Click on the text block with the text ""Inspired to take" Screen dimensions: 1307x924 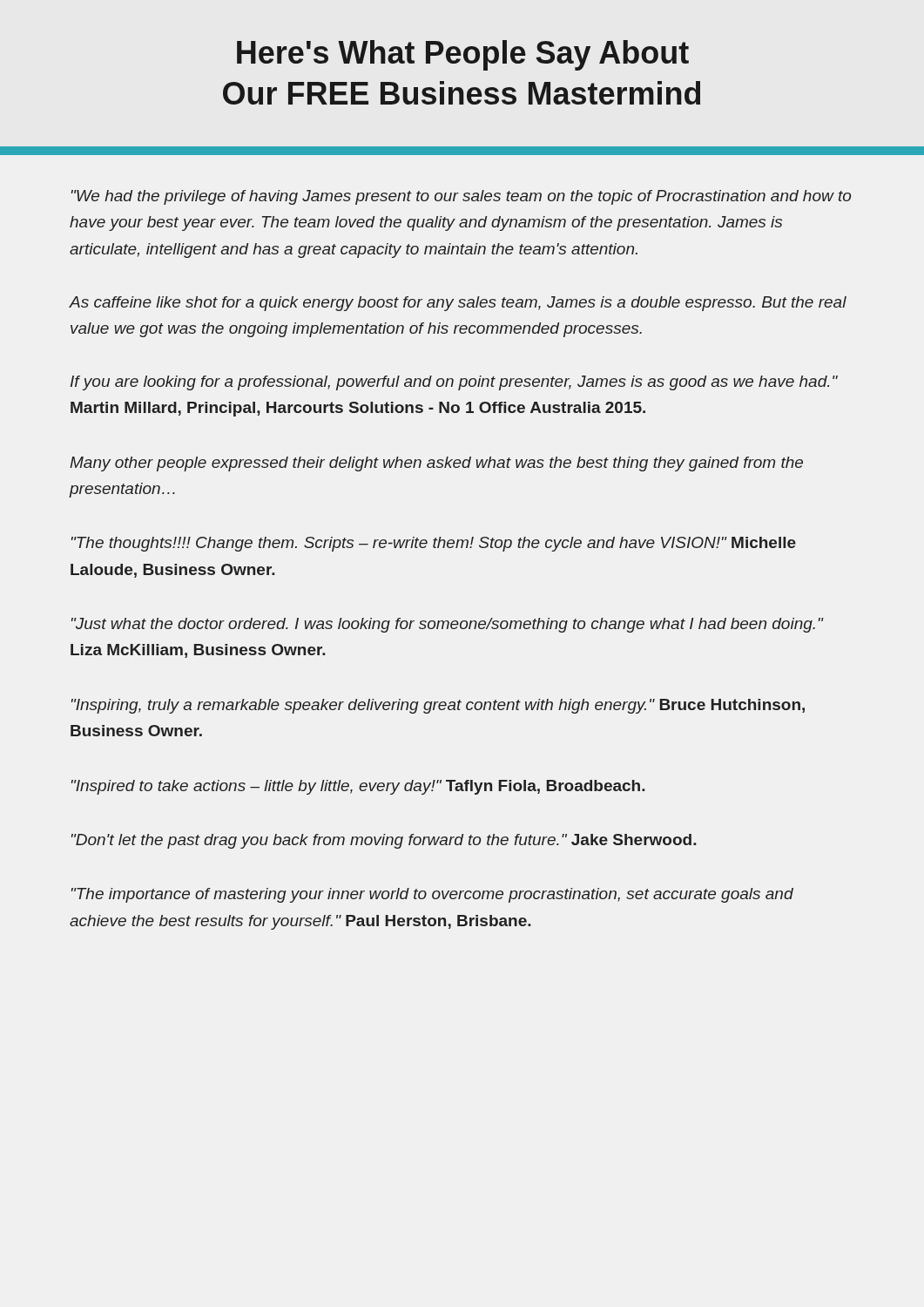click(358, 785)
